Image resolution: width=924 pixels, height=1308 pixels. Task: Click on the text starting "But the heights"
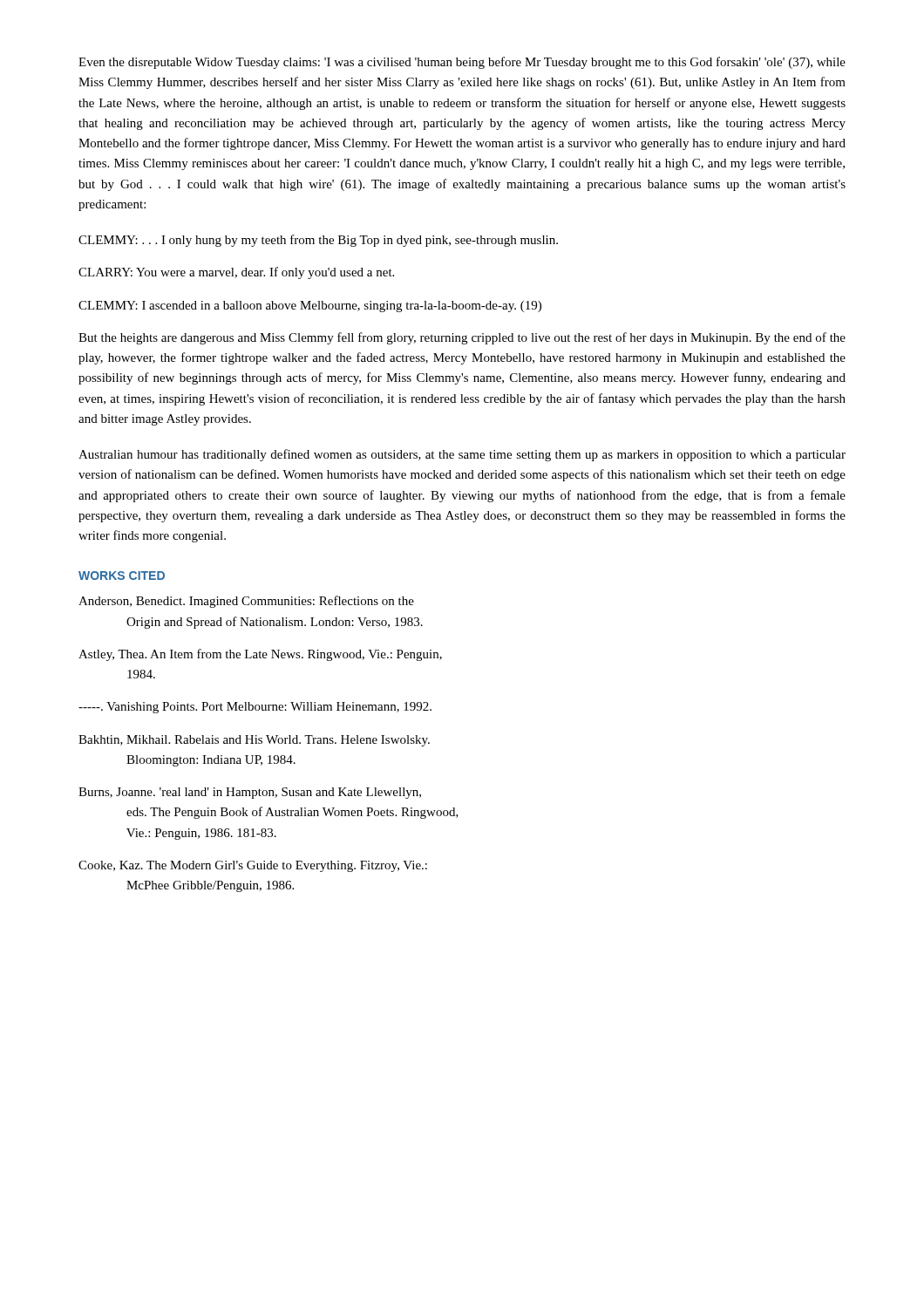pyautogui.click(x=462, y=378)
